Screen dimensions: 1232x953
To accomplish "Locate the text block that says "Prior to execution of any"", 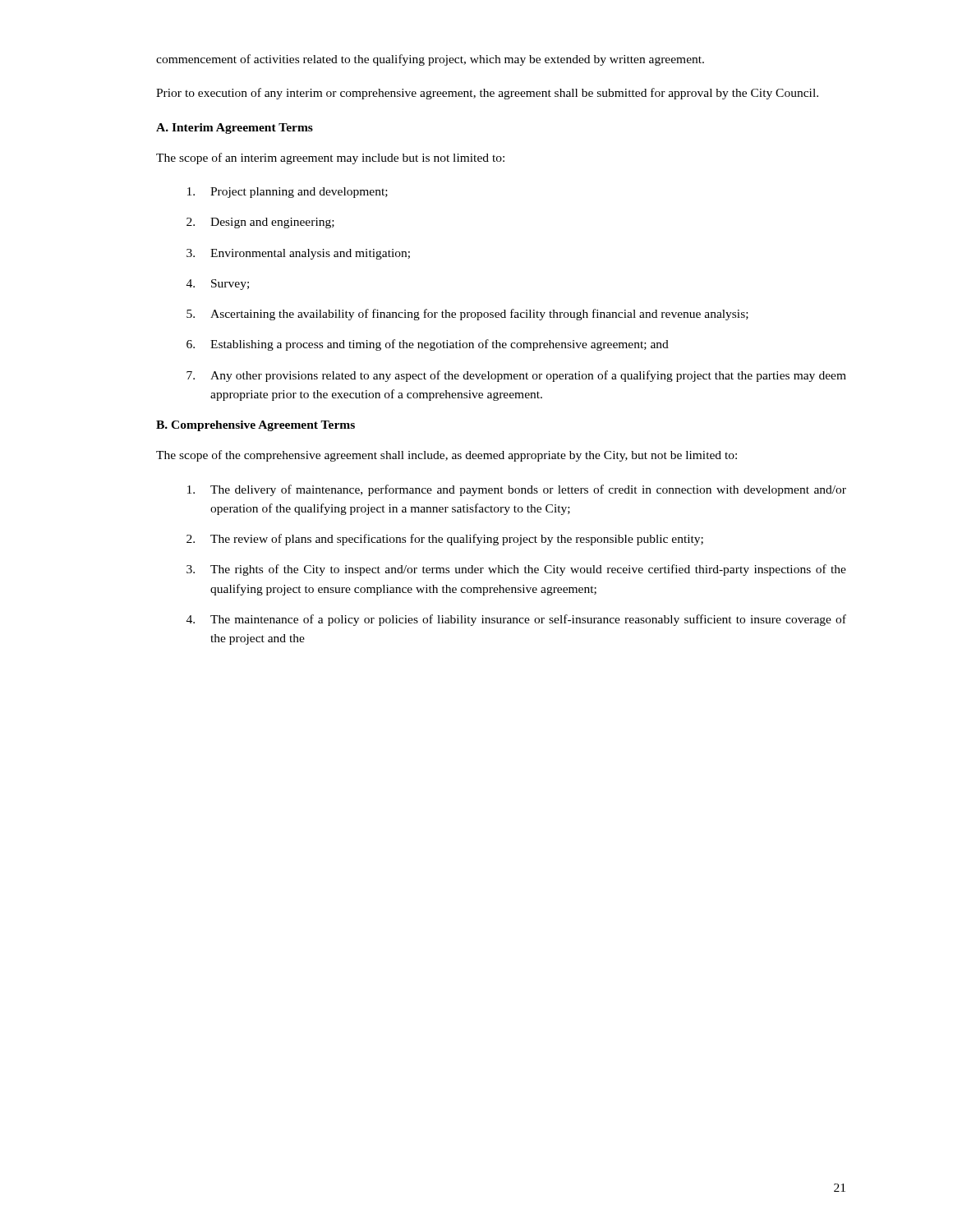I will [x=501, y=93].
